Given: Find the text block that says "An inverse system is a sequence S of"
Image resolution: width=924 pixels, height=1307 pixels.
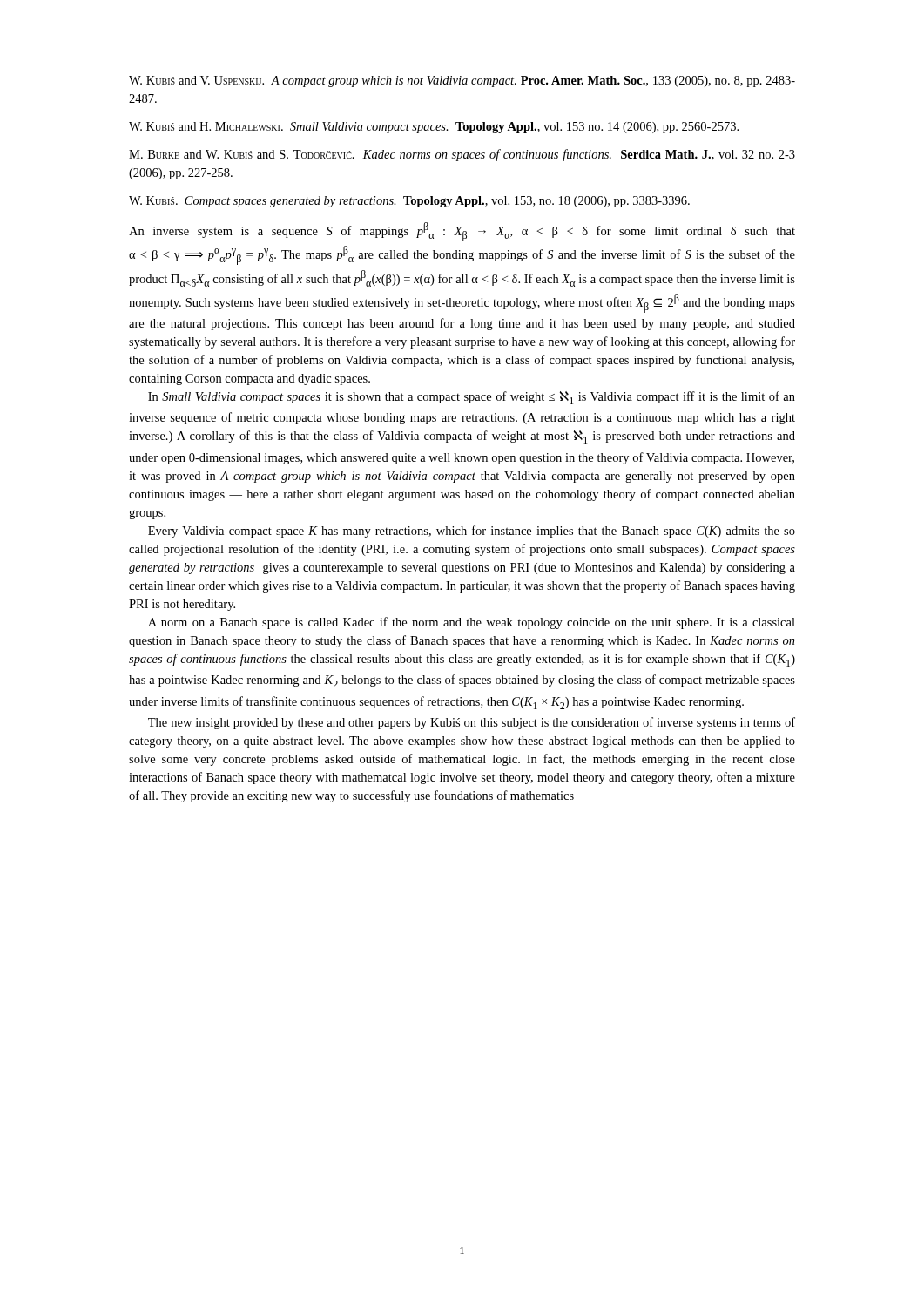Looking at the screenshot, I should pyautogui.click(x=462, y=232).
